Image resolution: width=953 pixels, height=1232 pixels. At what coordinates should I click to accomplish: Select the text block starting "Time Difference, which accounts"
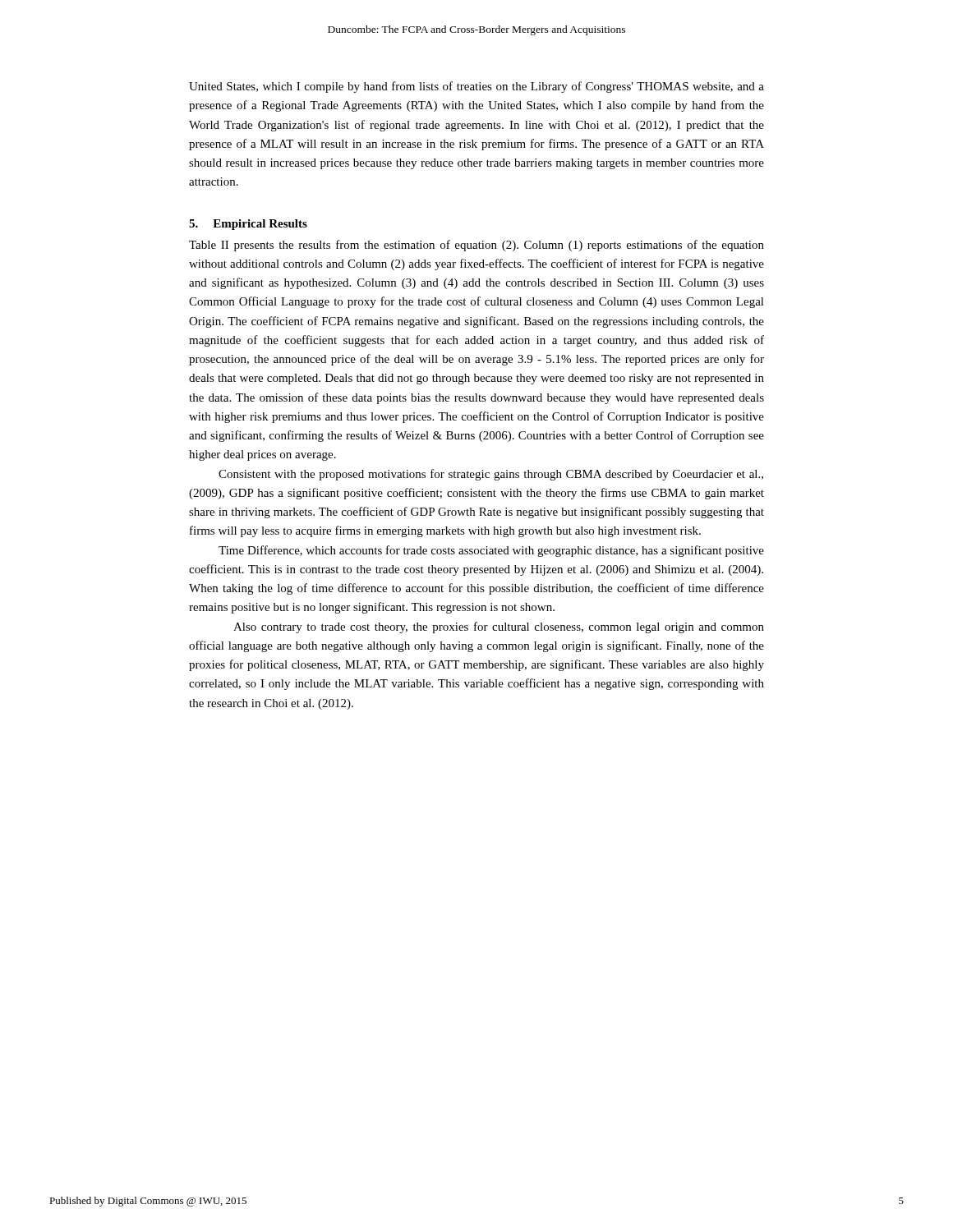pyautogui.click(x=476, y=579)
